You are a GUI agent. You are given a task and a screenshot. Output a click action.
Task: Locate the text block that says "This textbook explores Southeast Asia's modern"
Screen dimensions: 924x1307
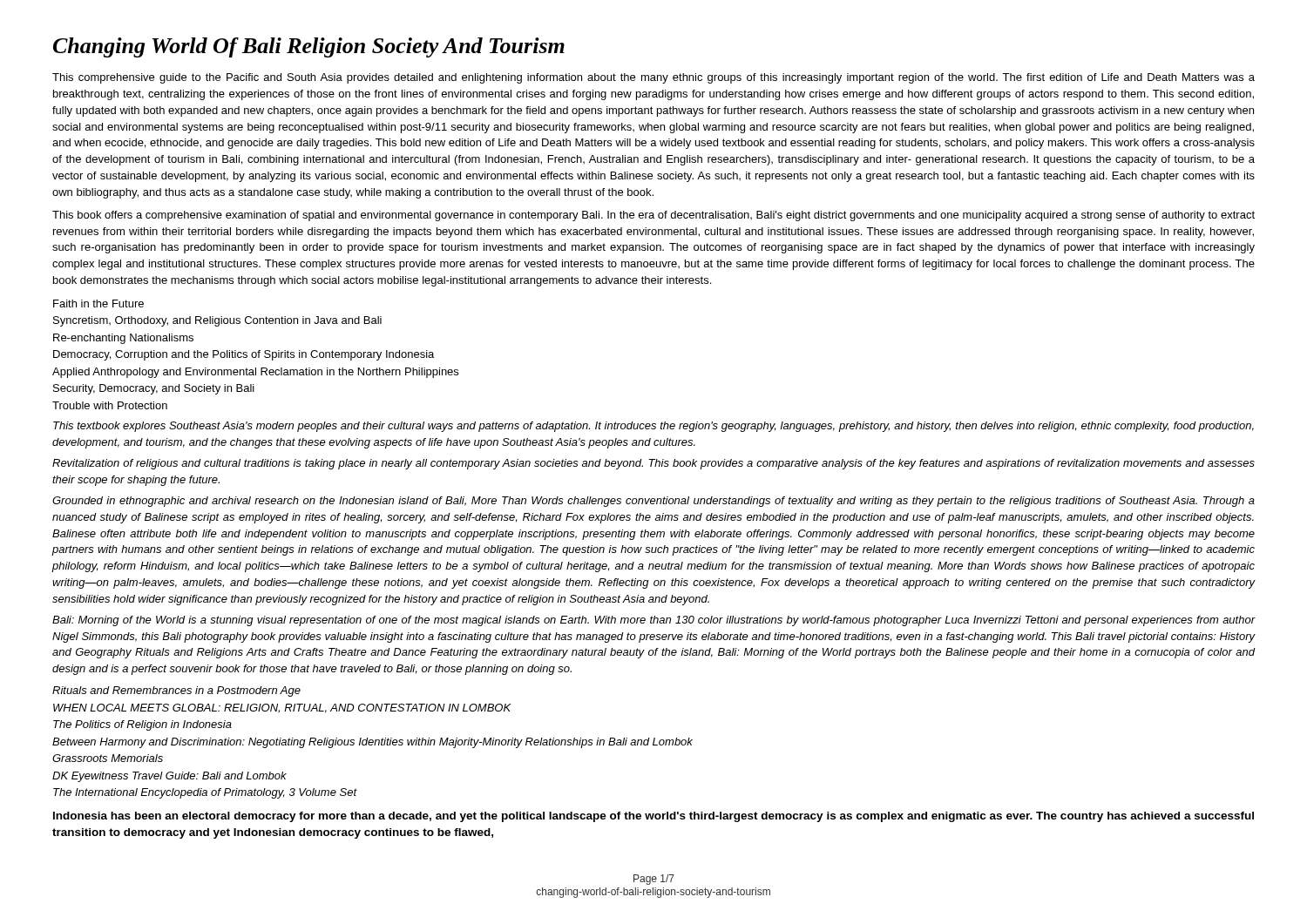[x=654, y=434]
